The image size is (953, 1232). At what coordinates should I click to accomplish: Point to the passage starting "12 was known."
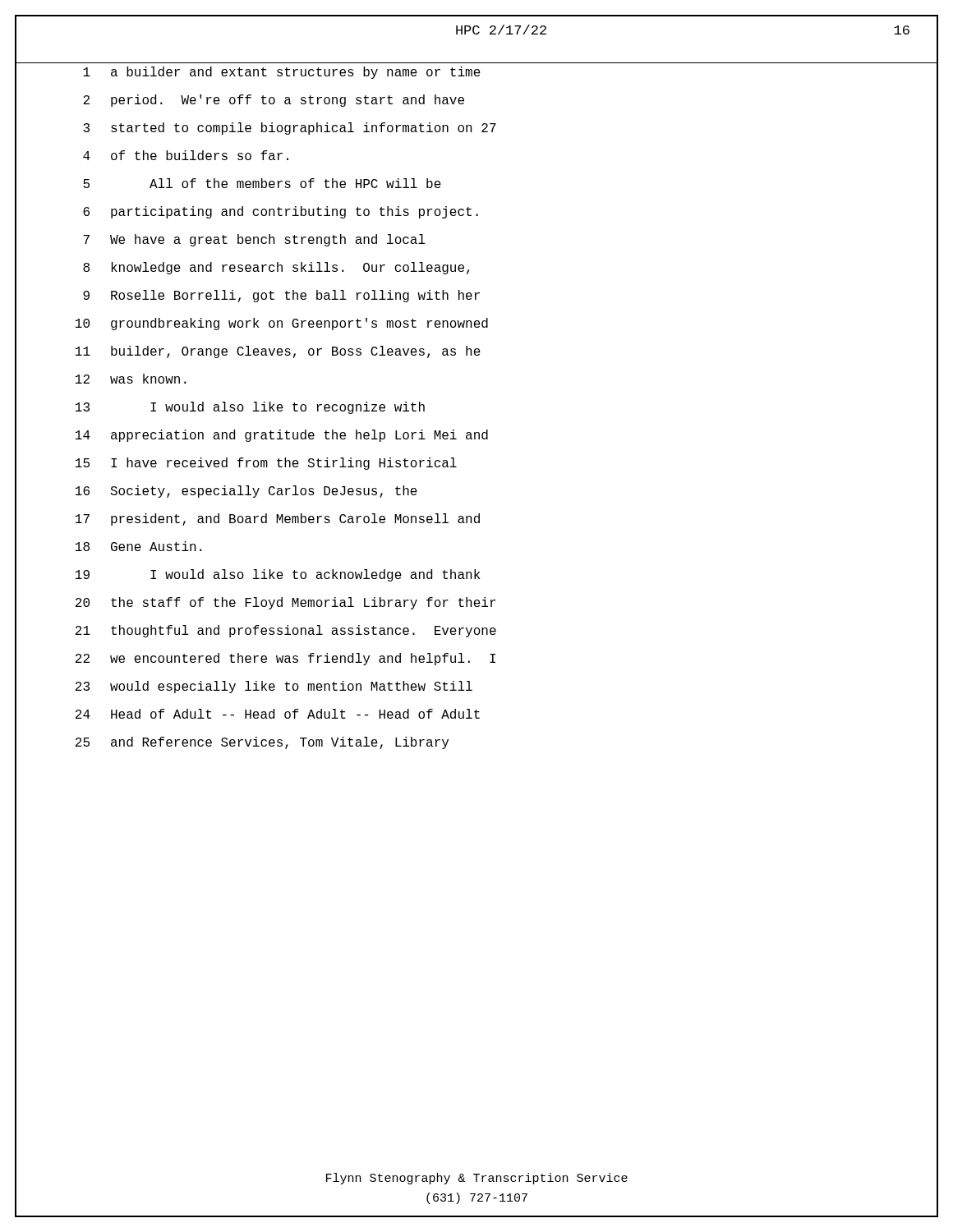click(131, 379)
